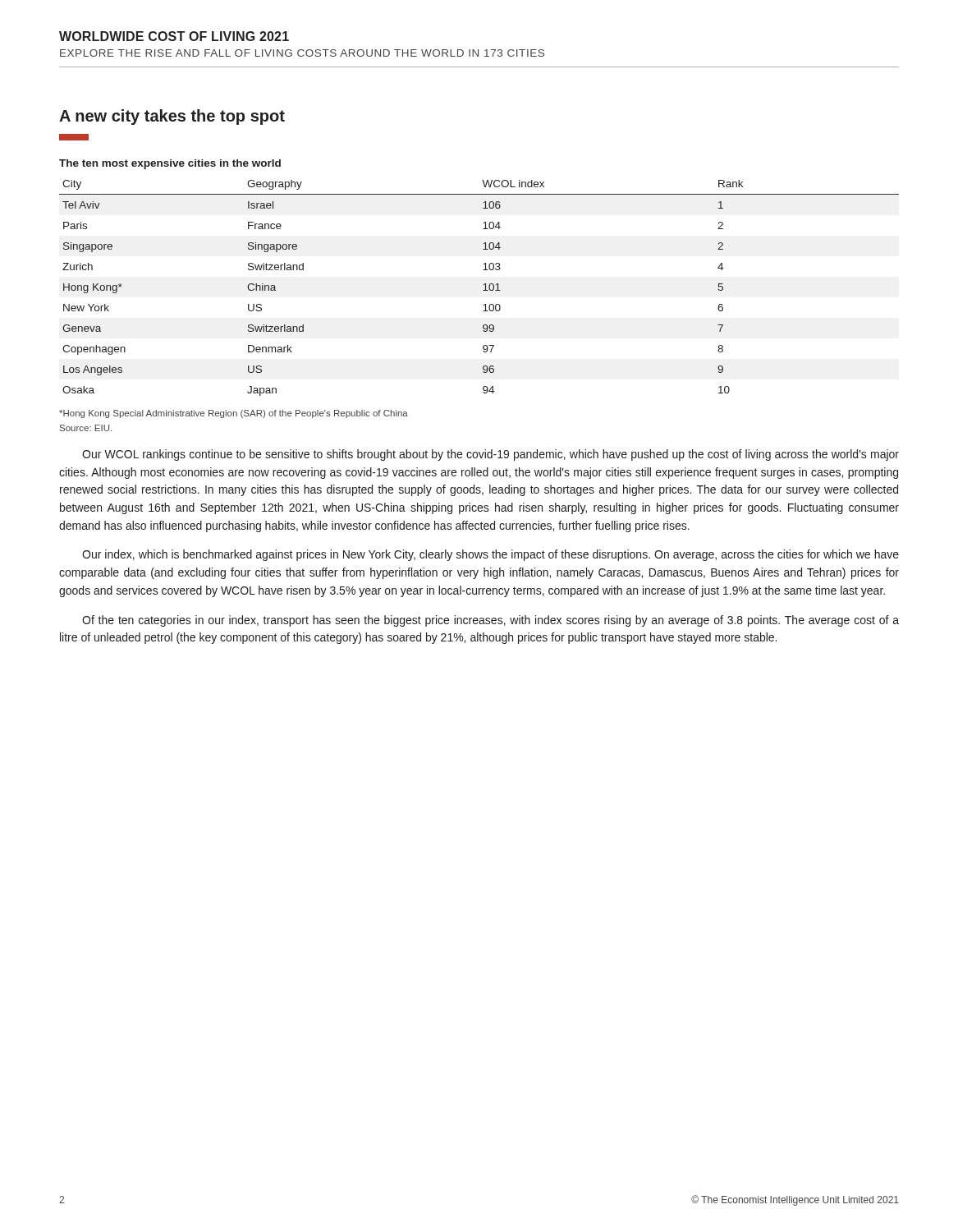
Task: Click on the section header with the text "A new city takes the top spot"
Action: pos(172,116)
